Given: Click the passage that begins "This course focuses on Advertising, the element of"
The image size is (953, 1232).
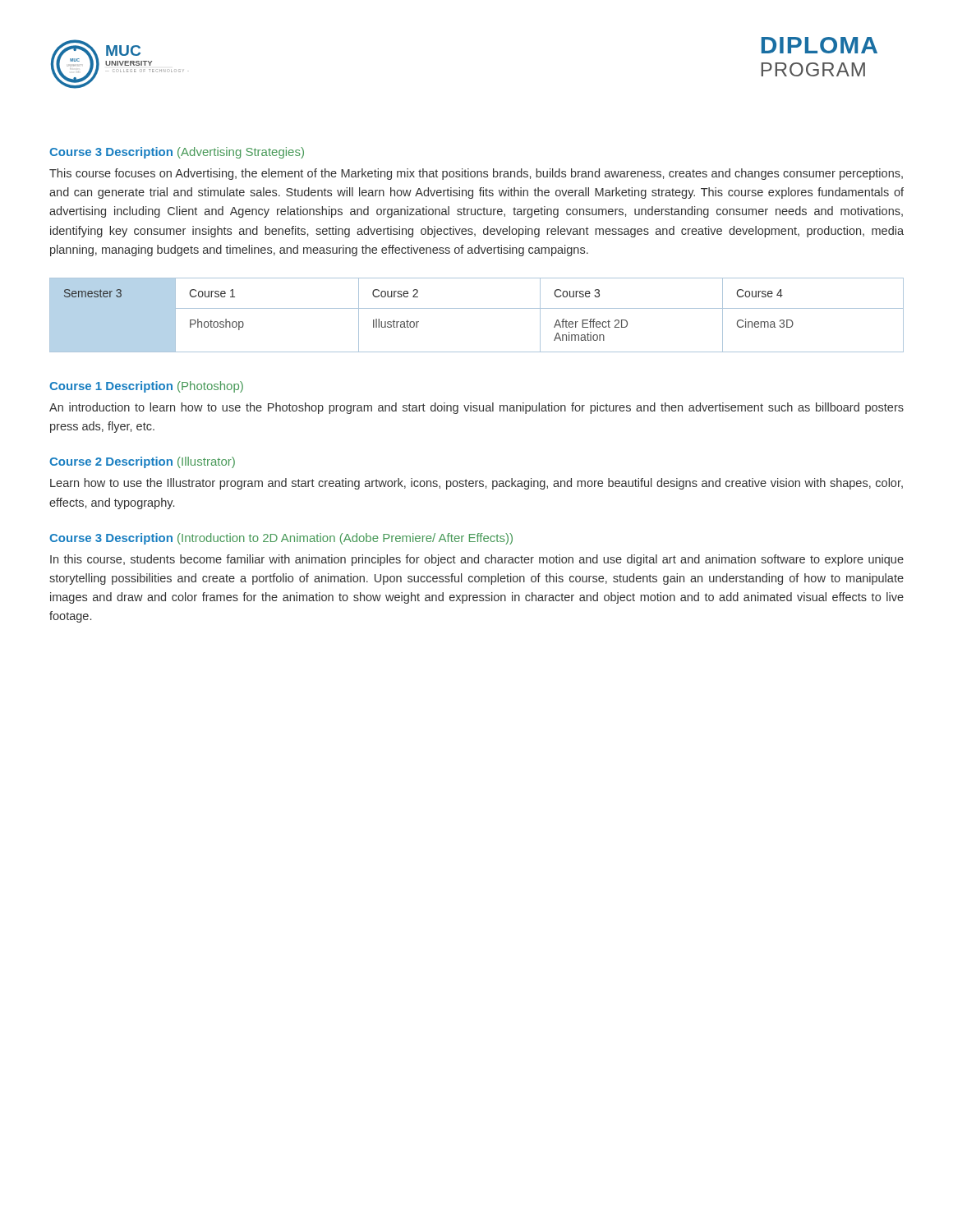Looking at the screenshot, I should pos(476,211).
